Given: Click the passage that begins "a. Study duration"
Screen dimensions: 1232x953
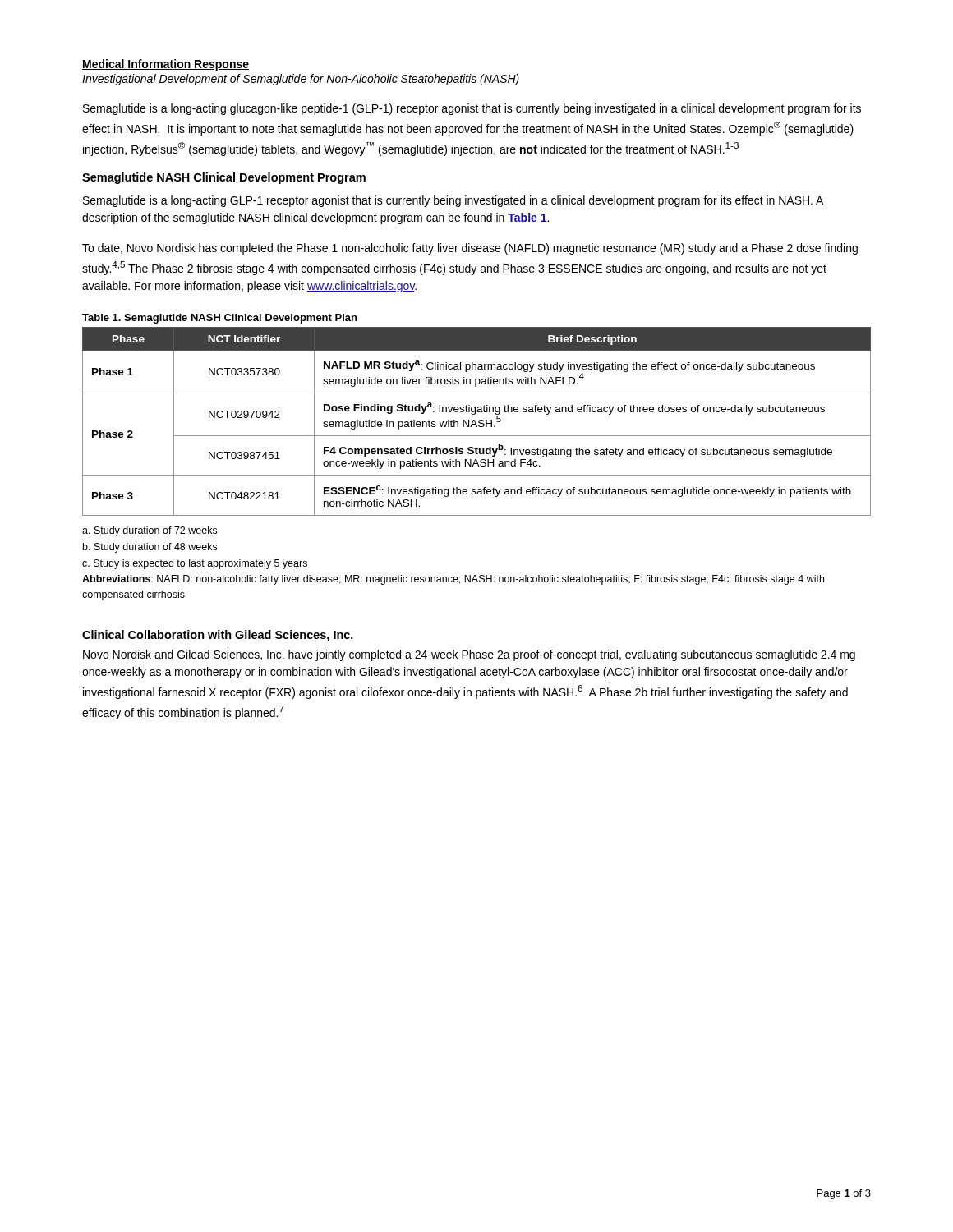Looking at the screenshot, I should (x=150, y=531).
